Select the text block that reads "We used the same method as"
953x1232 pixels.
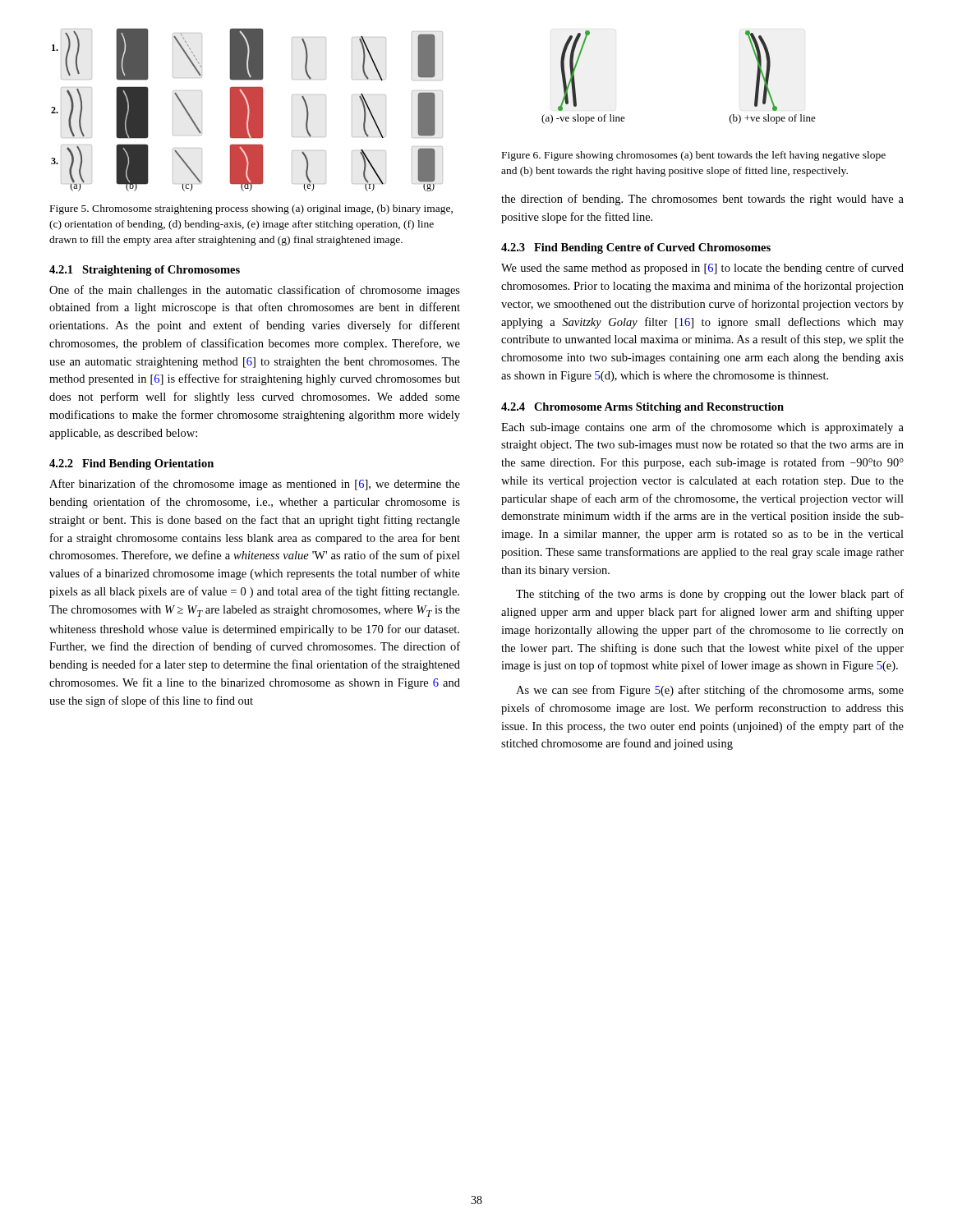point(702,322)
